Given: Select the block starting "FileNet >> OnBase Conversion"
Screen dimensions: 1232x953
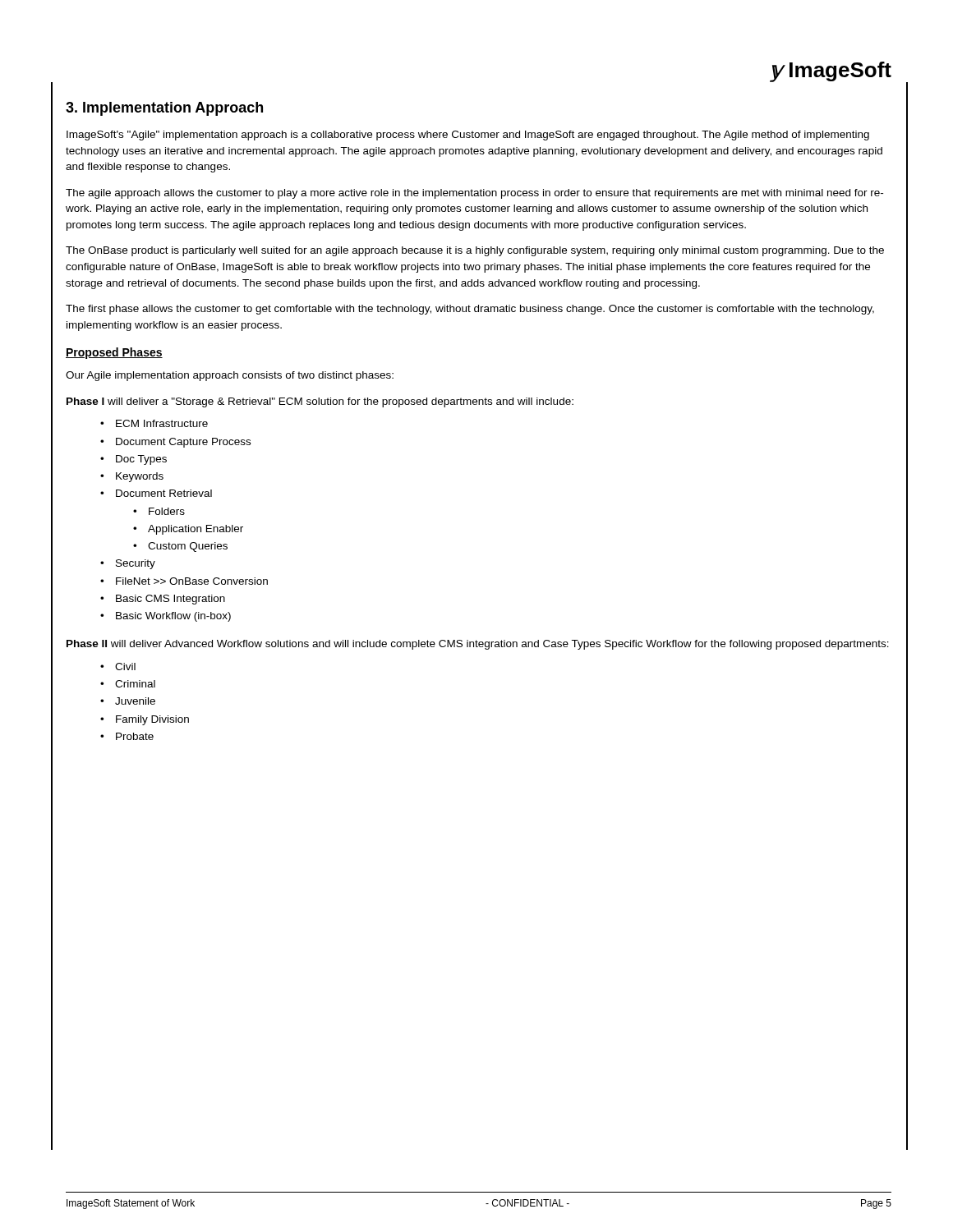Looking at the screenshot, I should (192, 581).
